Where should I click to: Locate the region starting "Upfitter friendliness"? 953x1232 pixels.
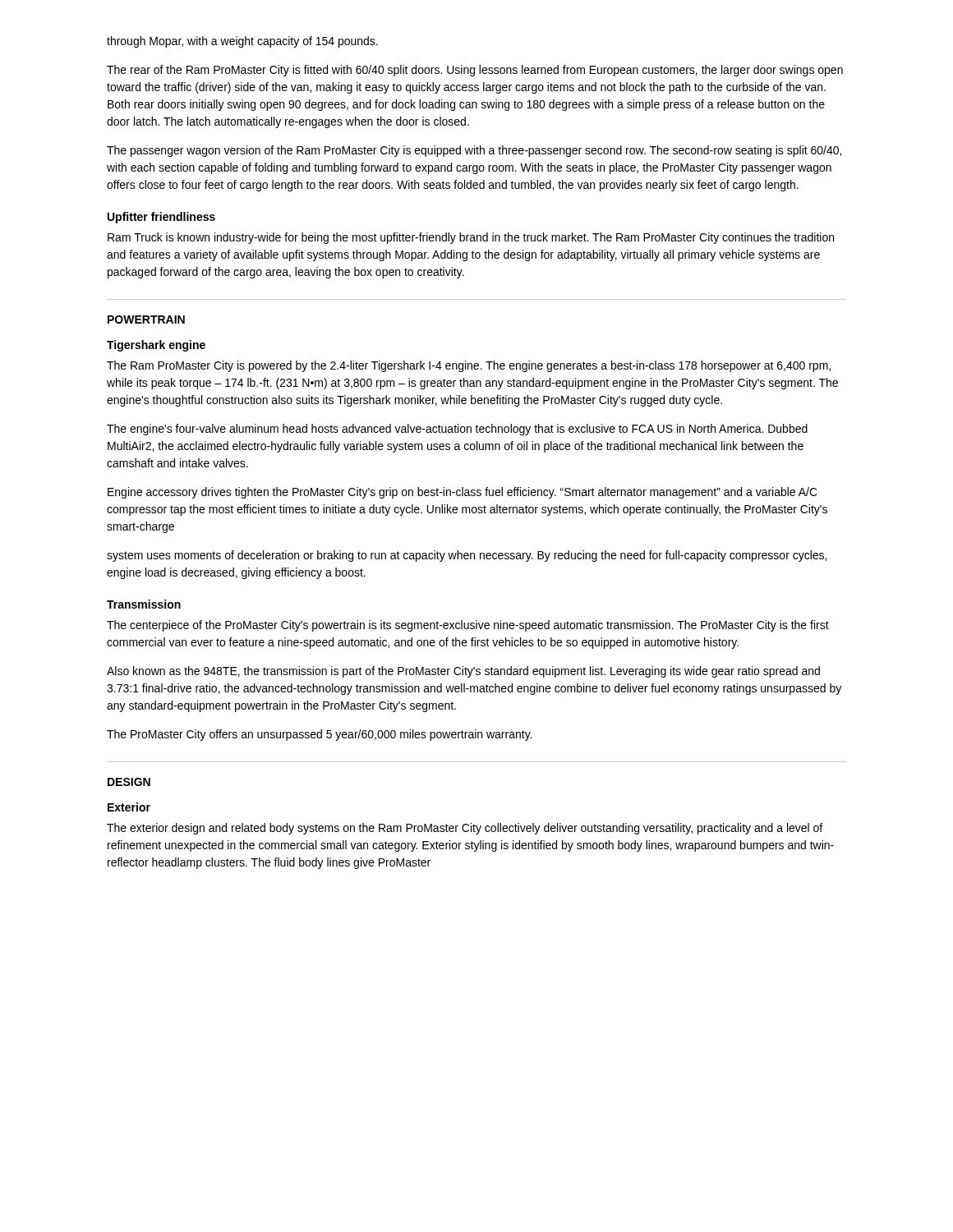click(x=161, y=218)
